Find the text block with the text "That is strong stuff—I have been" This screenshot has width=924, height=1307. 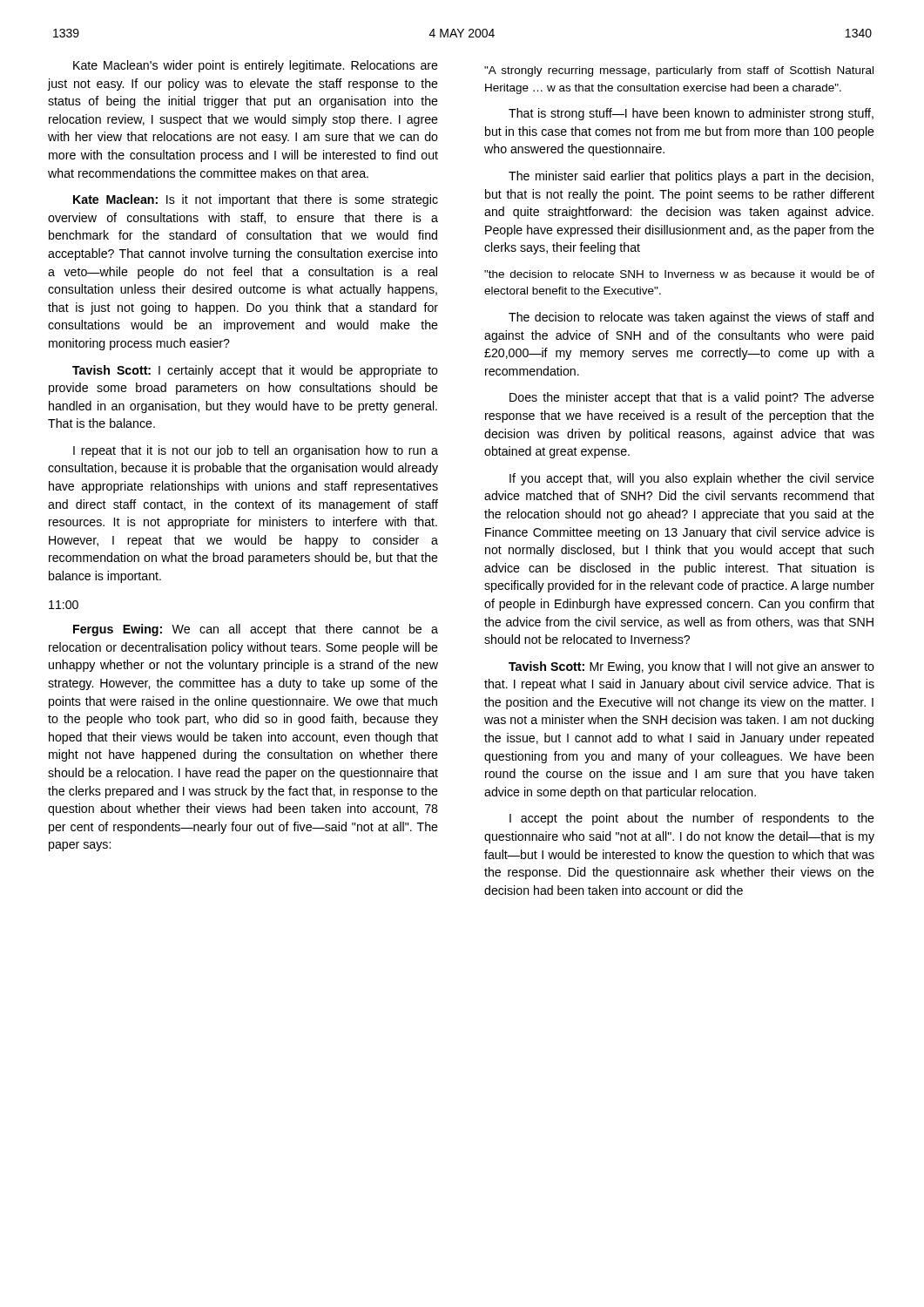(x=679, y=132)
